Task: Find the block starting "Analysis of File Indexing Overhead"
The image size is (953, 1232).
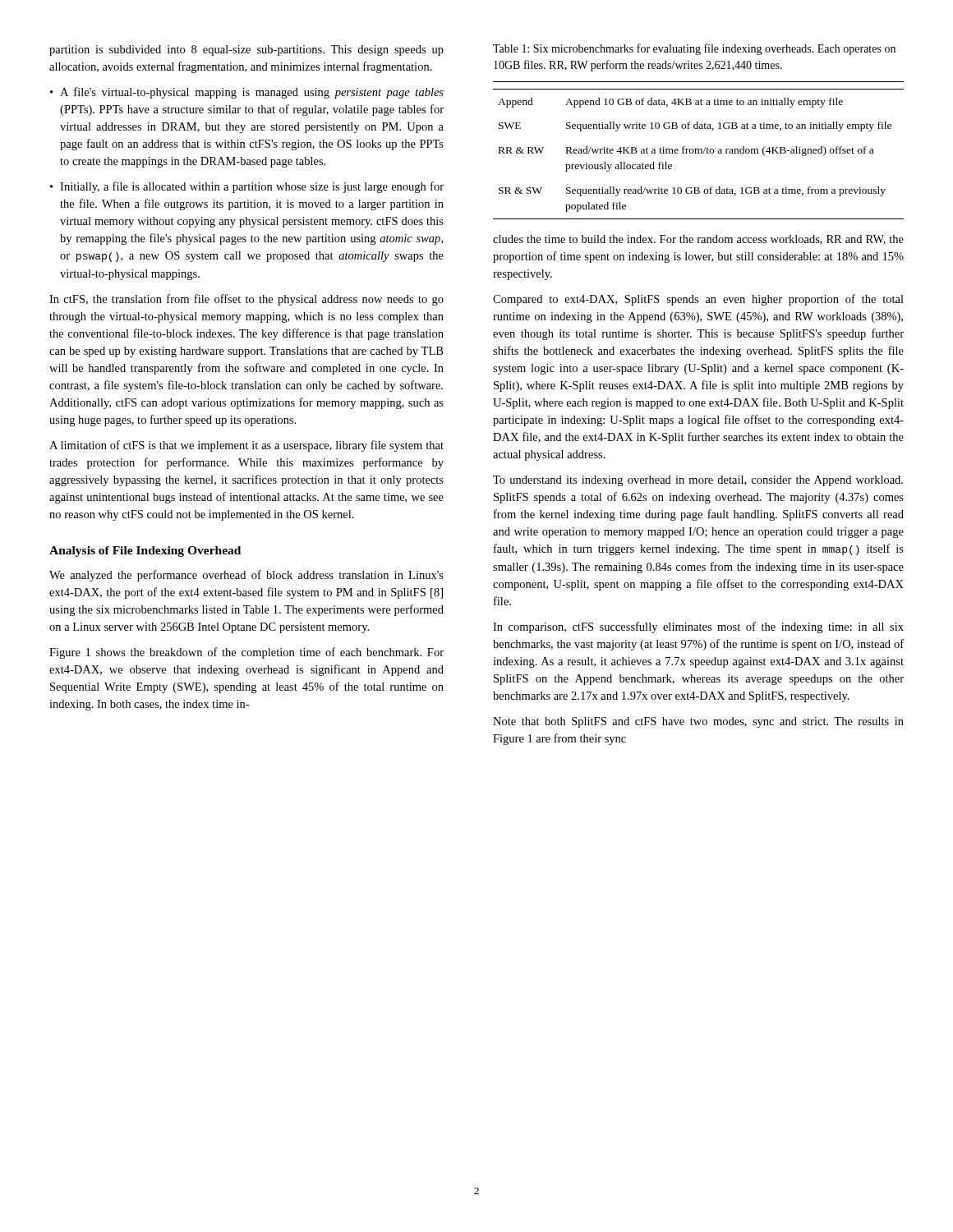Action: pyautogui.click(x=145, y=550)
